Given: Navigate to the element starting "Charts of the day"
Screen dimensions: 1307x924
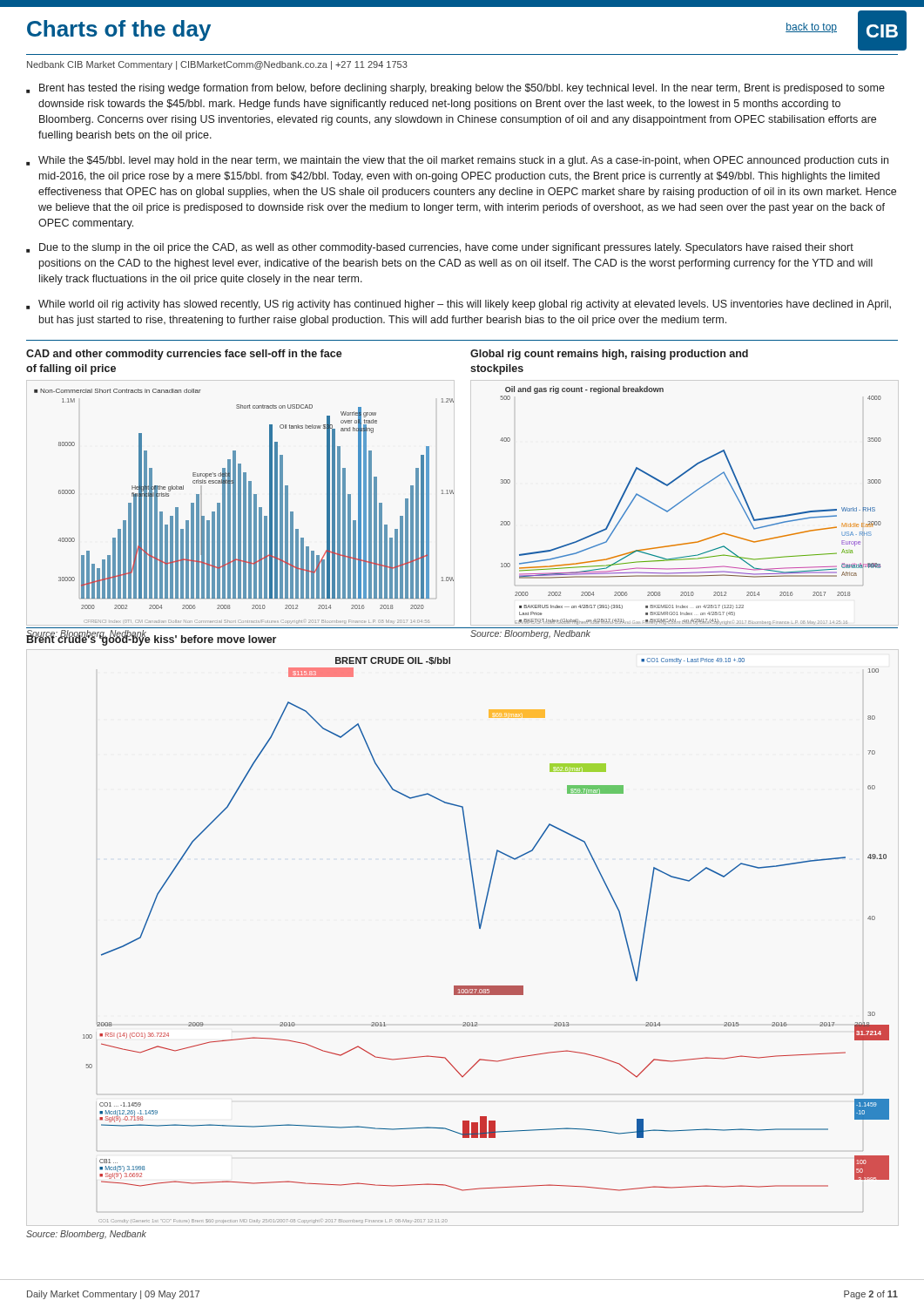Looking at the screenshot, I should (x=121, y=30).
